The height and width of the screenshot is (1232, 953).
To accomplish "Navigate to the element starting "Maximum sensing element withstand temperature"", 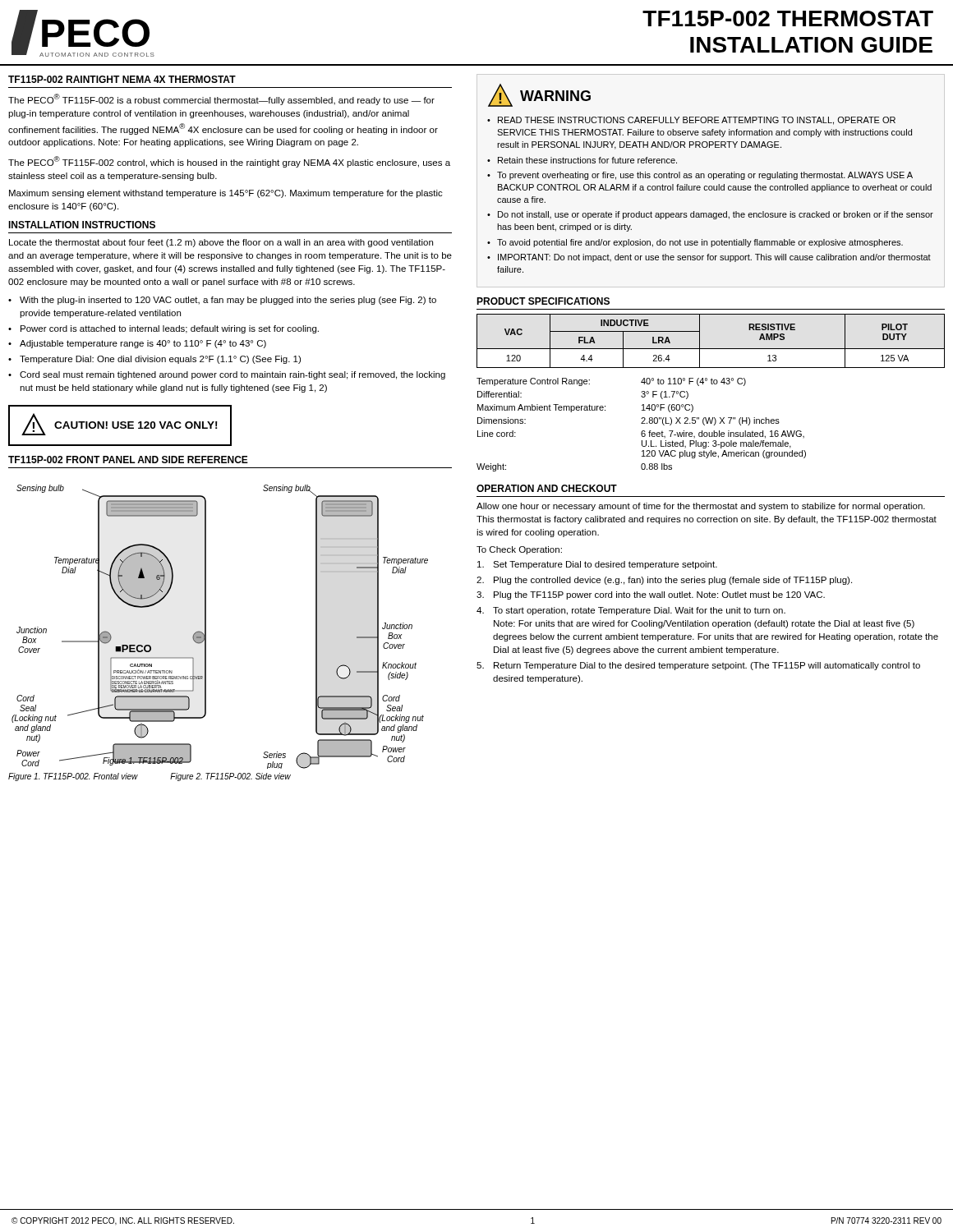I will tap(225, 199).
